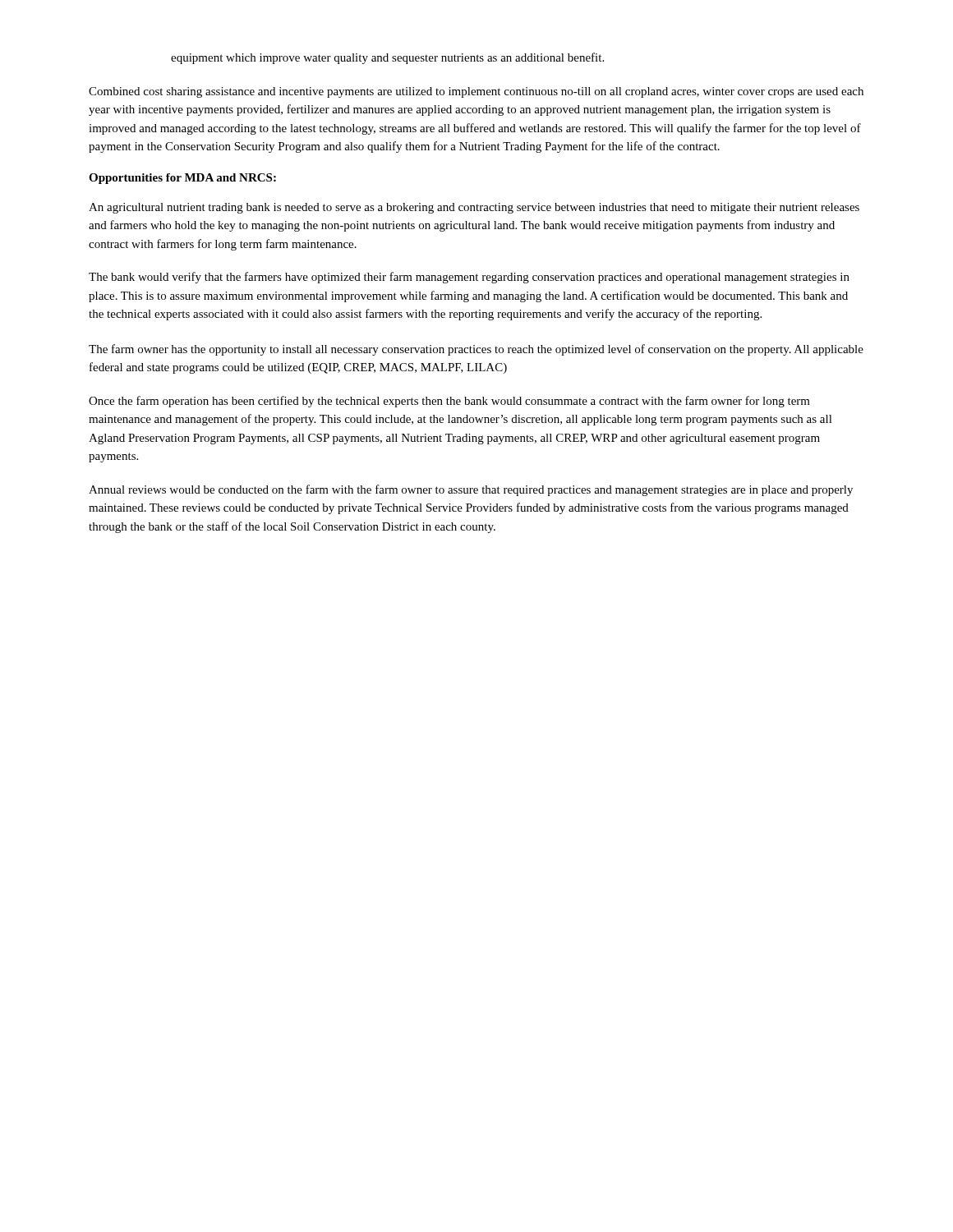Viewport: 953px width, 1232px height.
Task: Locate the text block starting "An agricultural nutrient trading bank is needed to"
Action: click(474, 225)
